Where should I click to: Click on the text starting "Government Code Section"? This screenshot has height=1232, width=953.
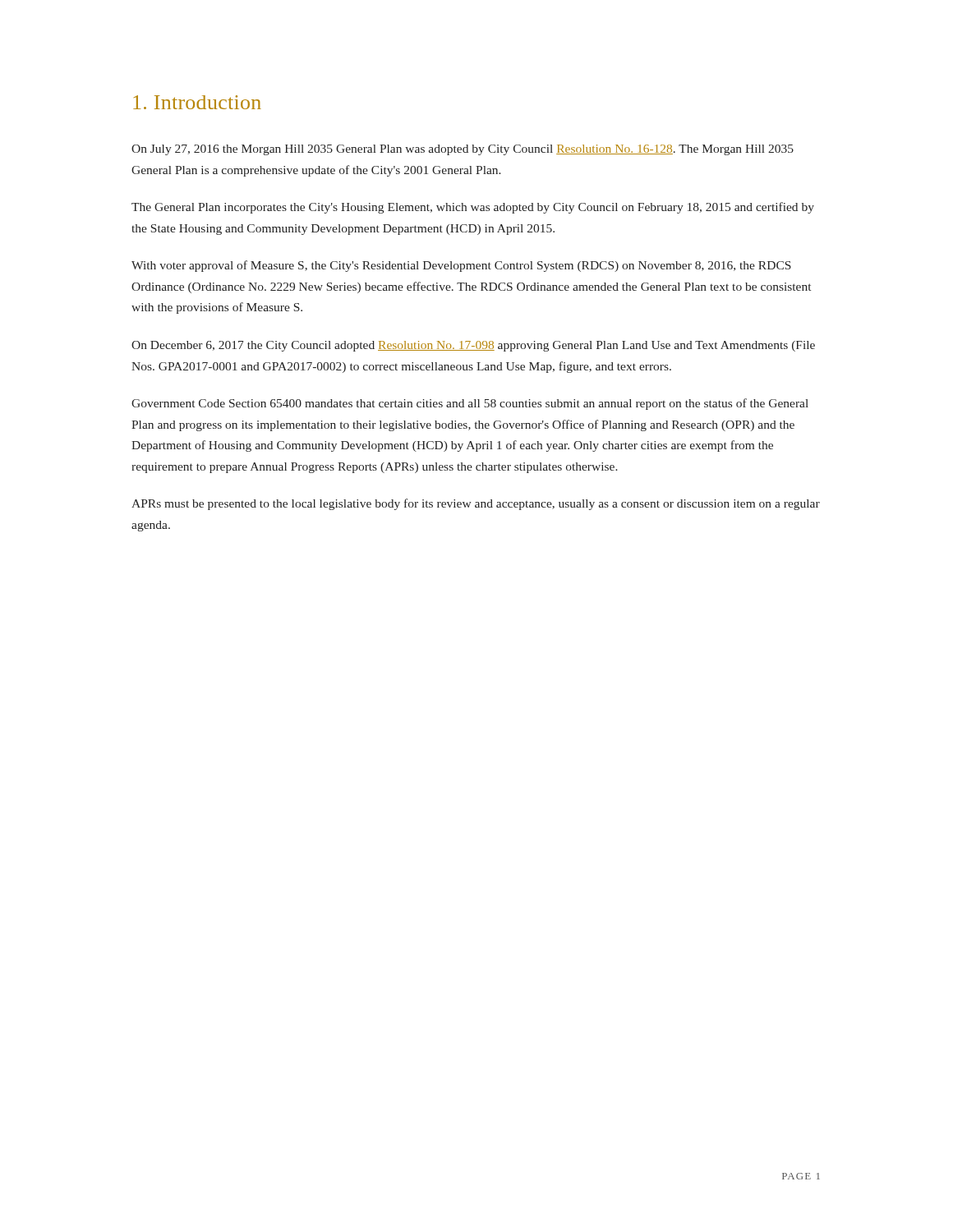[x=470, y=434]
